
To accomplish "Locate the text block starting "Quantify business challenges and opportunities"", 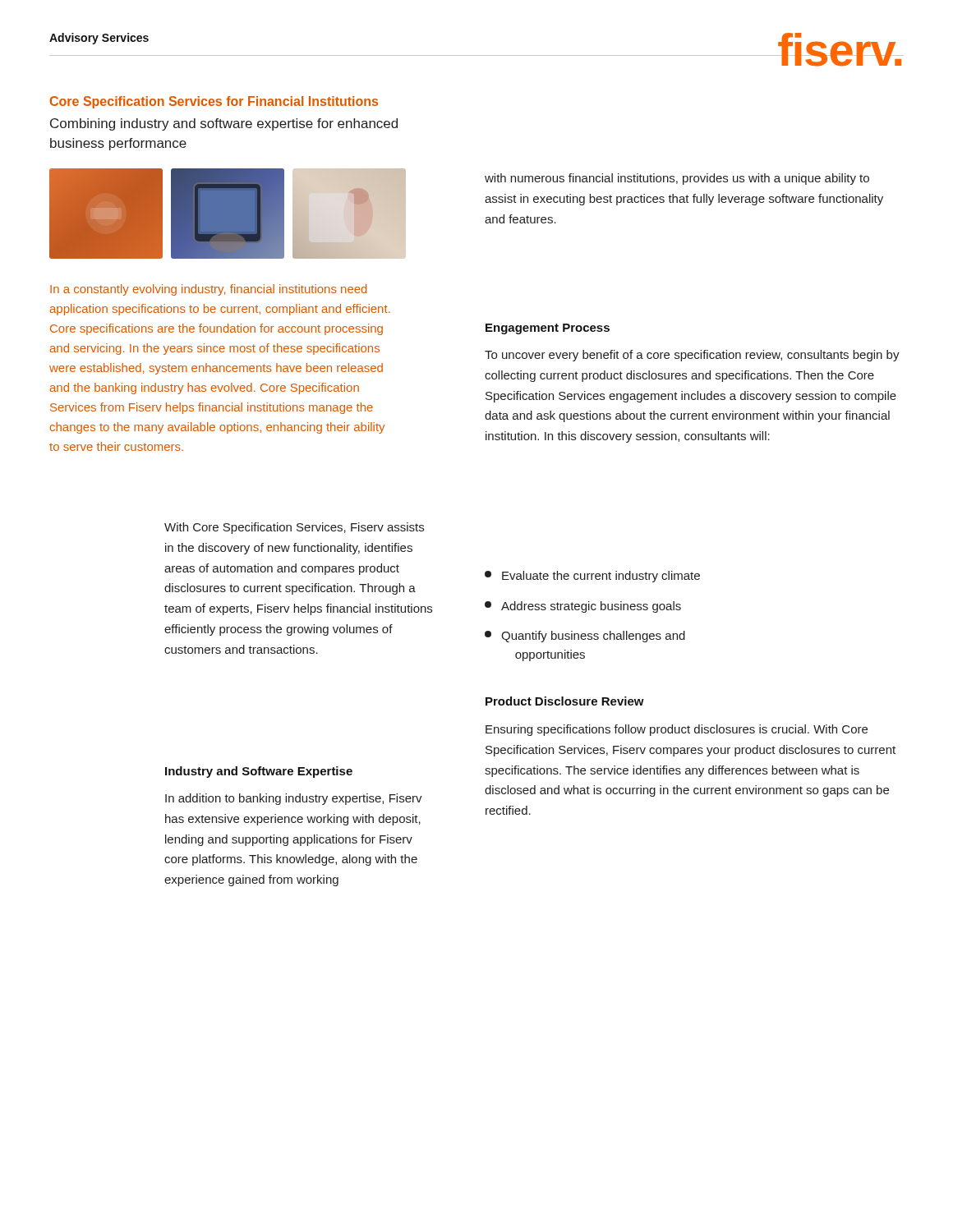I will 585,645.
